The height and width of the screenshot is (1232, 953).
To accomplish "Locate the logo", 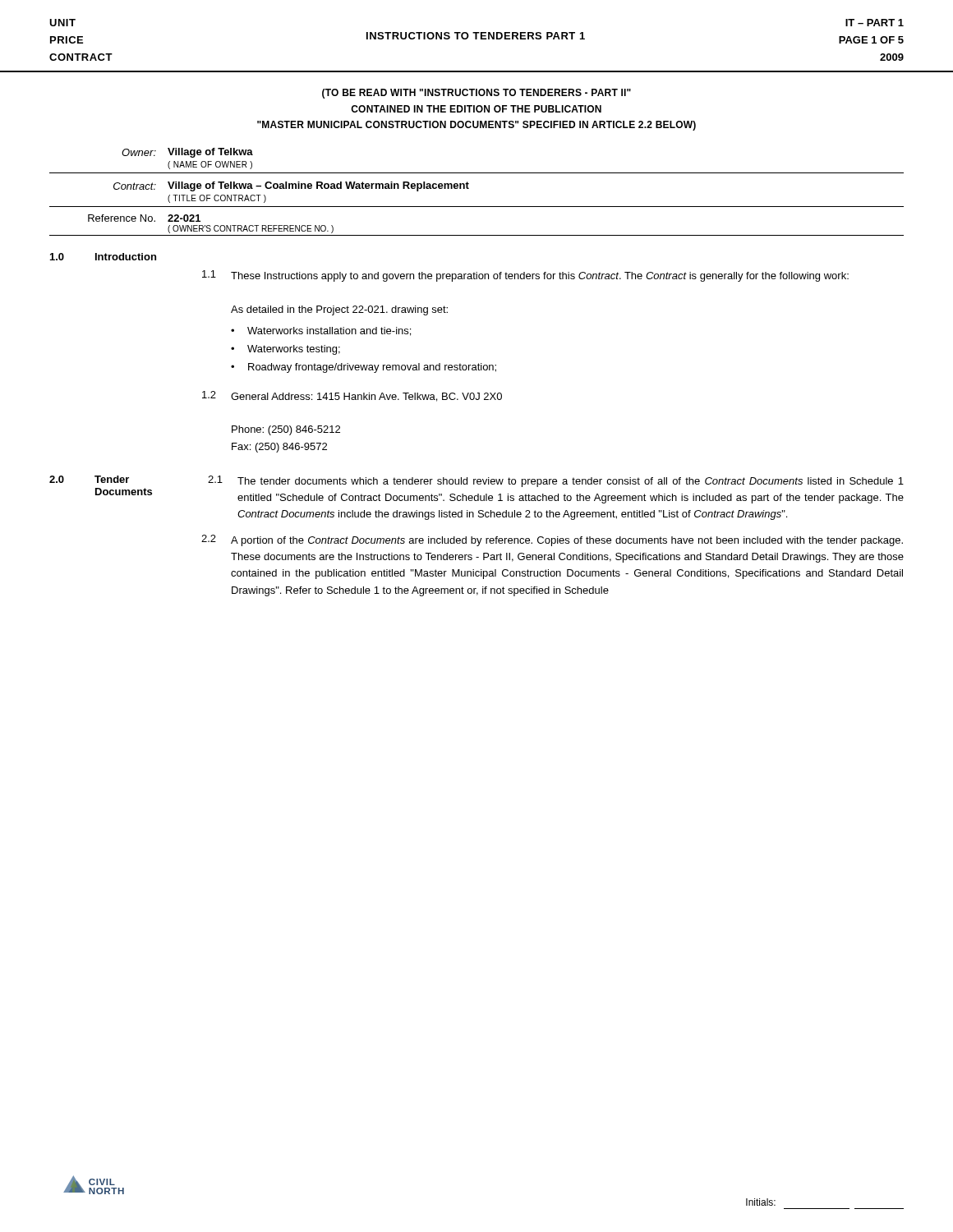I will click(x=94, y=1185).
